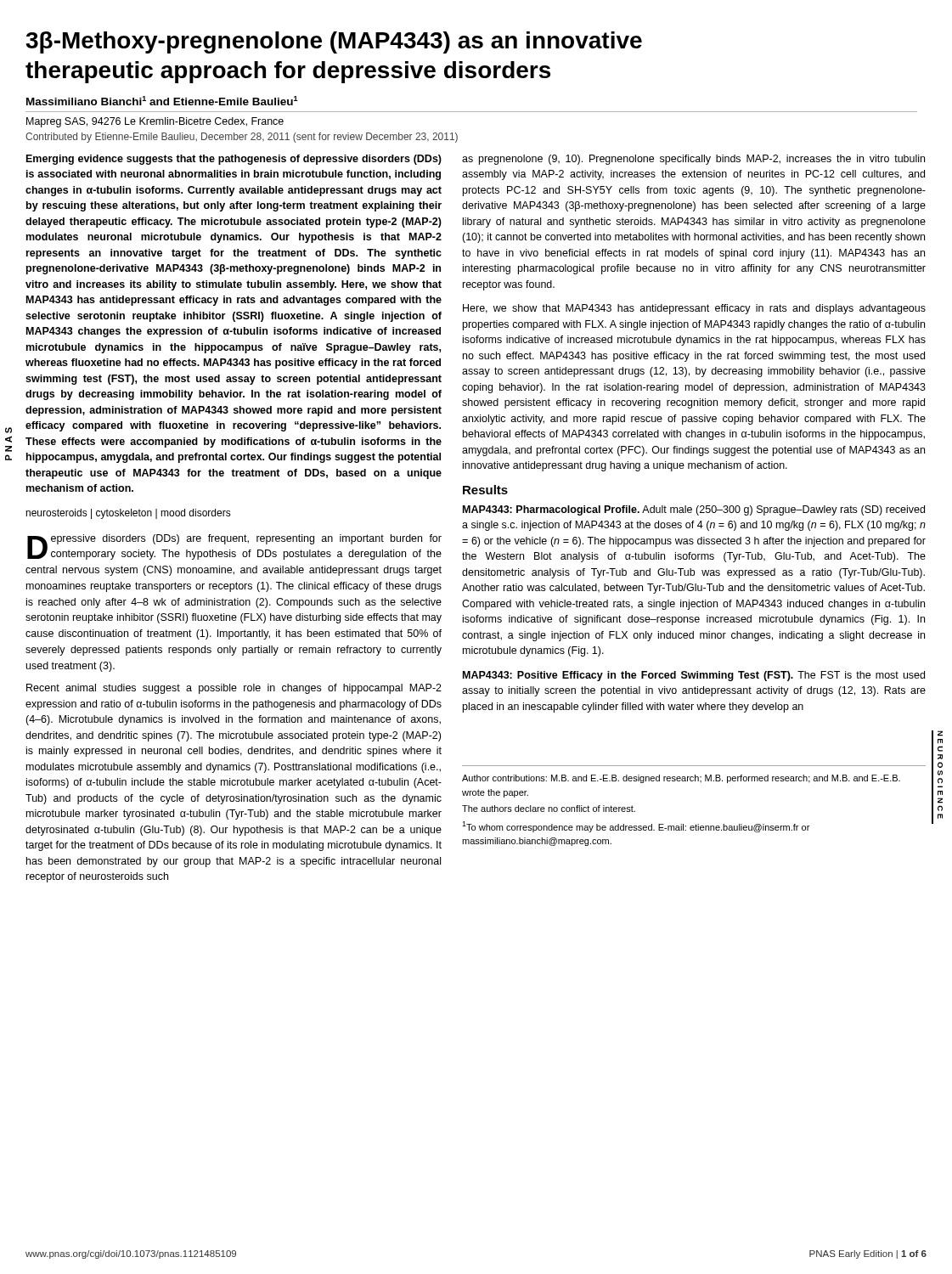Find the footnote that reads "Author contributions: M.B."
The height and width of the screenshot is (1274, 952).
(681, 785)
